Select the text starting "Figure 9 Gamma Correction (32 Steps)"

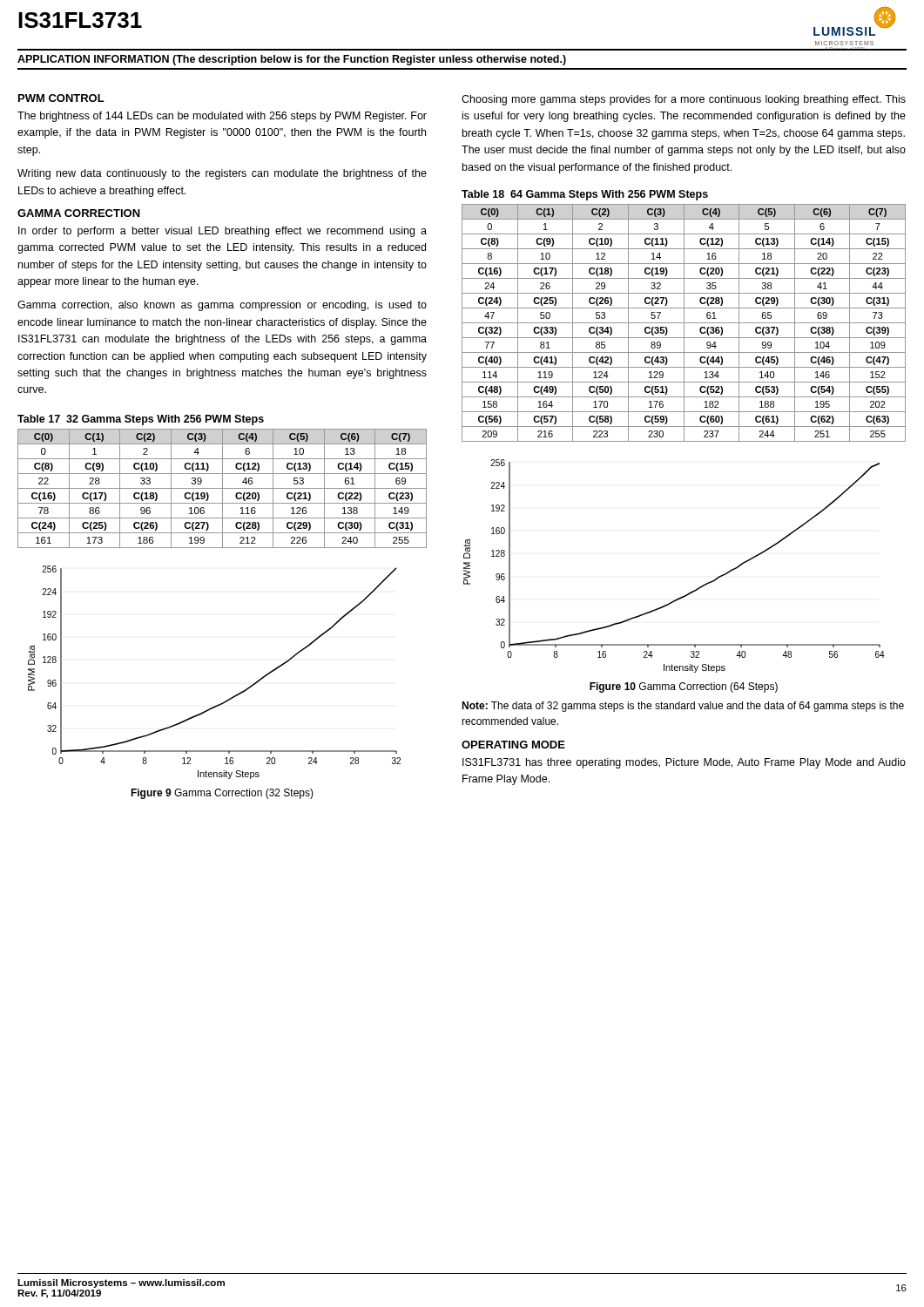click(x=222, y=793)
